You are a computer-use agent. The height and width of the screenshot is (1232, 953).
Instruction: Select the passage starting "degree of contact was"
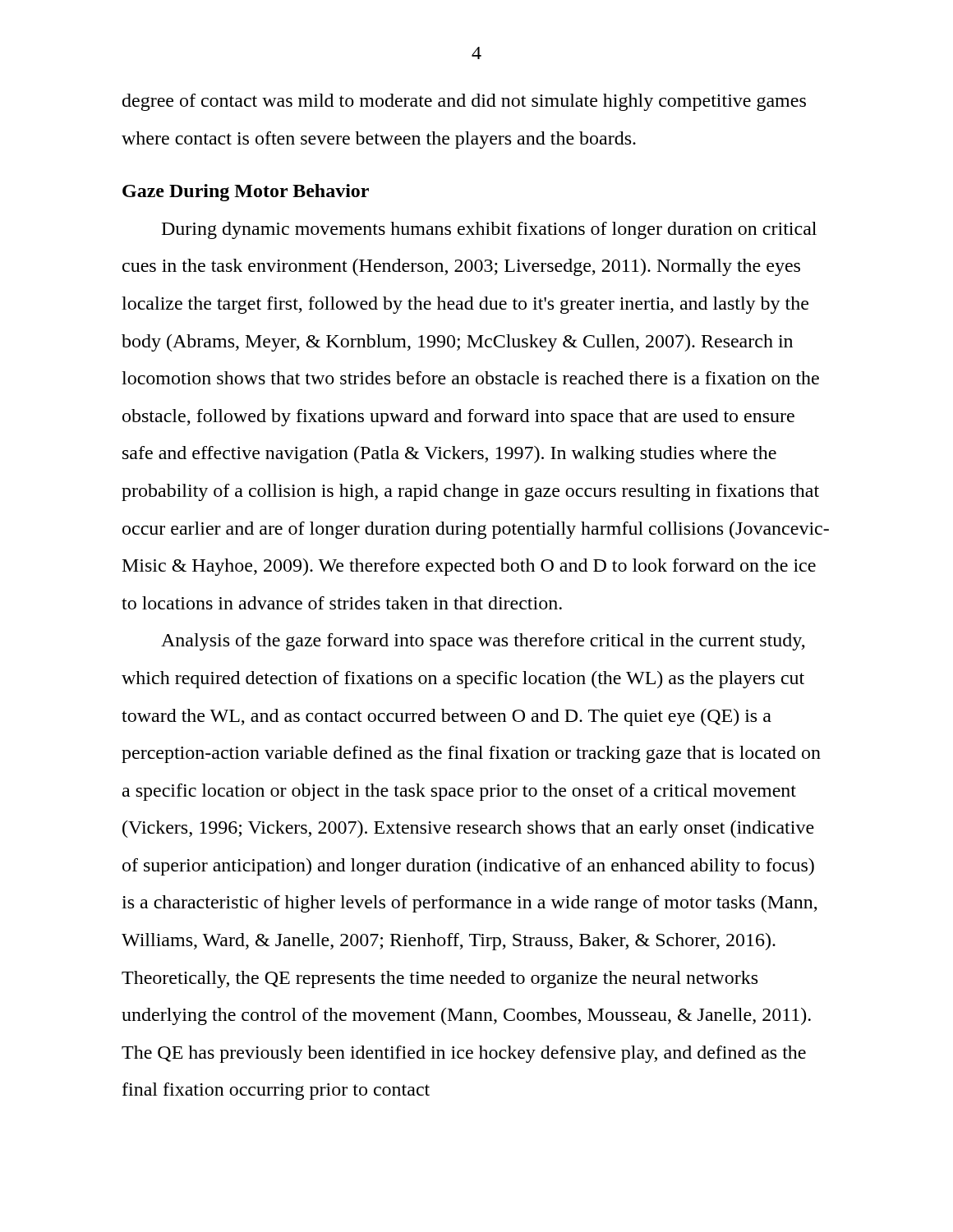(464, 102)
